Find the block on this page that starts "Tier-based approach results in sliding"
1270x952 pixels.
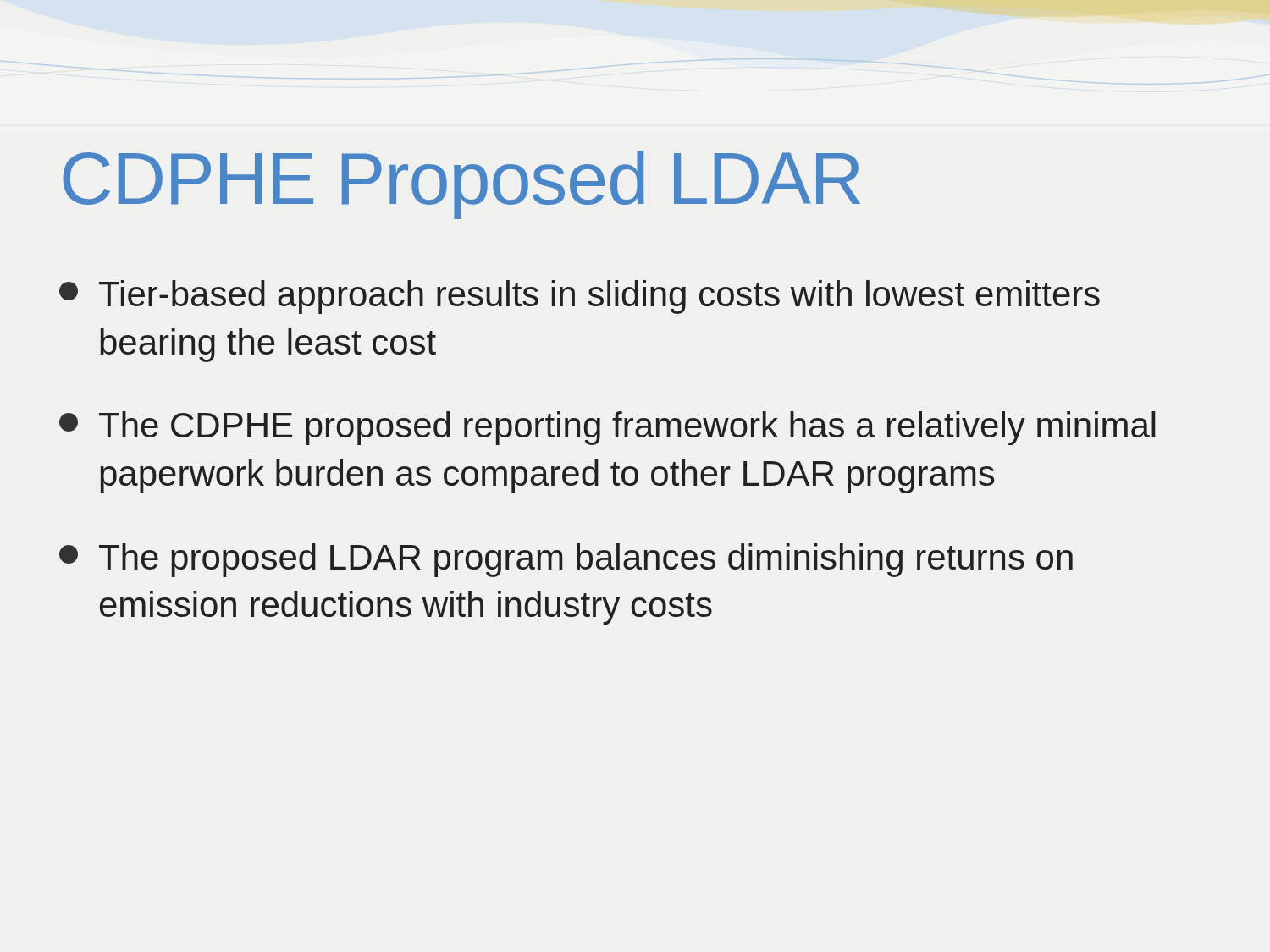tap(635, 319)
